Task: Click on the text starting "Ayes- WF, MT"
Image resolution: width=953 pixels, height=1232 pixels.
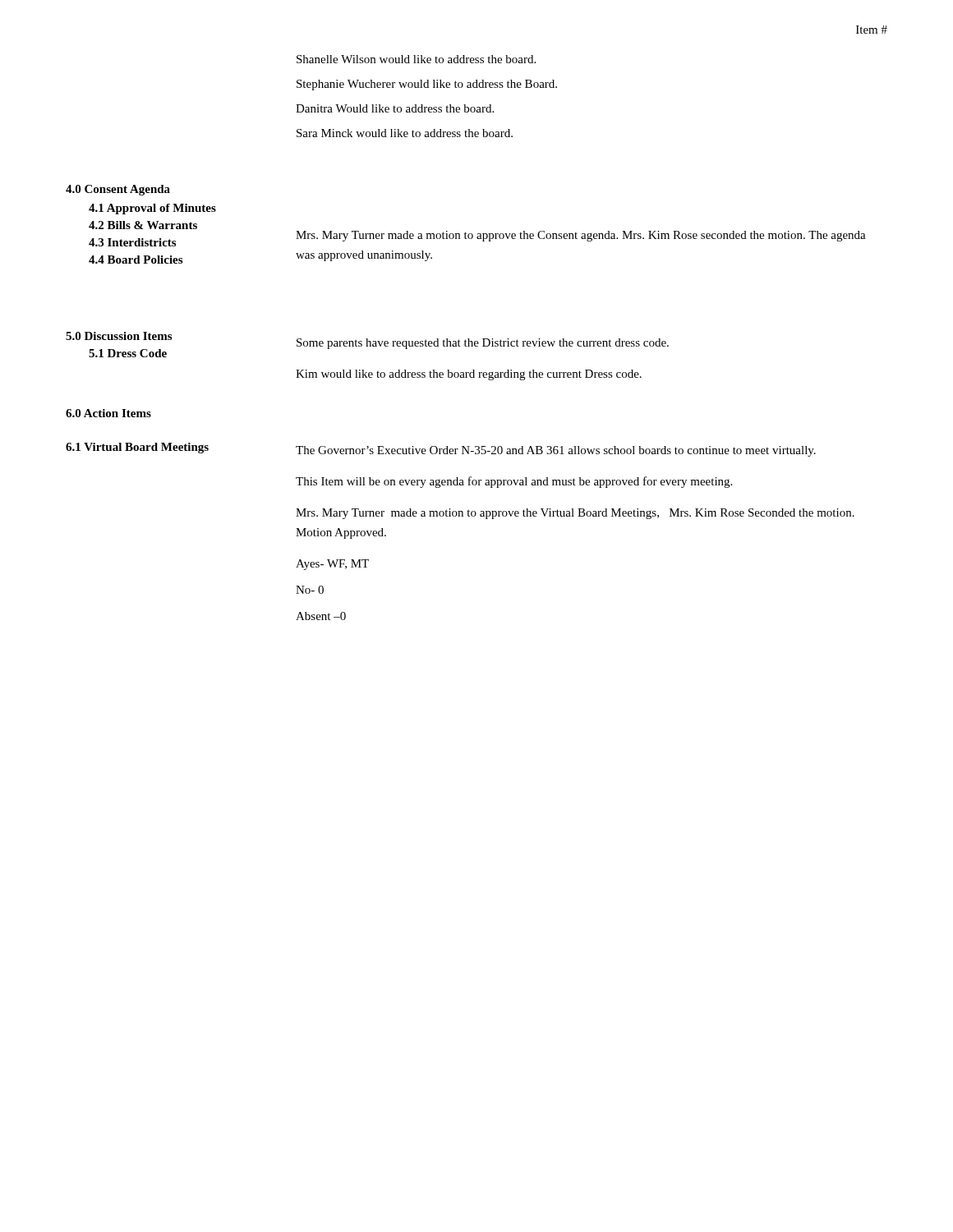Action: pos(332,563)
